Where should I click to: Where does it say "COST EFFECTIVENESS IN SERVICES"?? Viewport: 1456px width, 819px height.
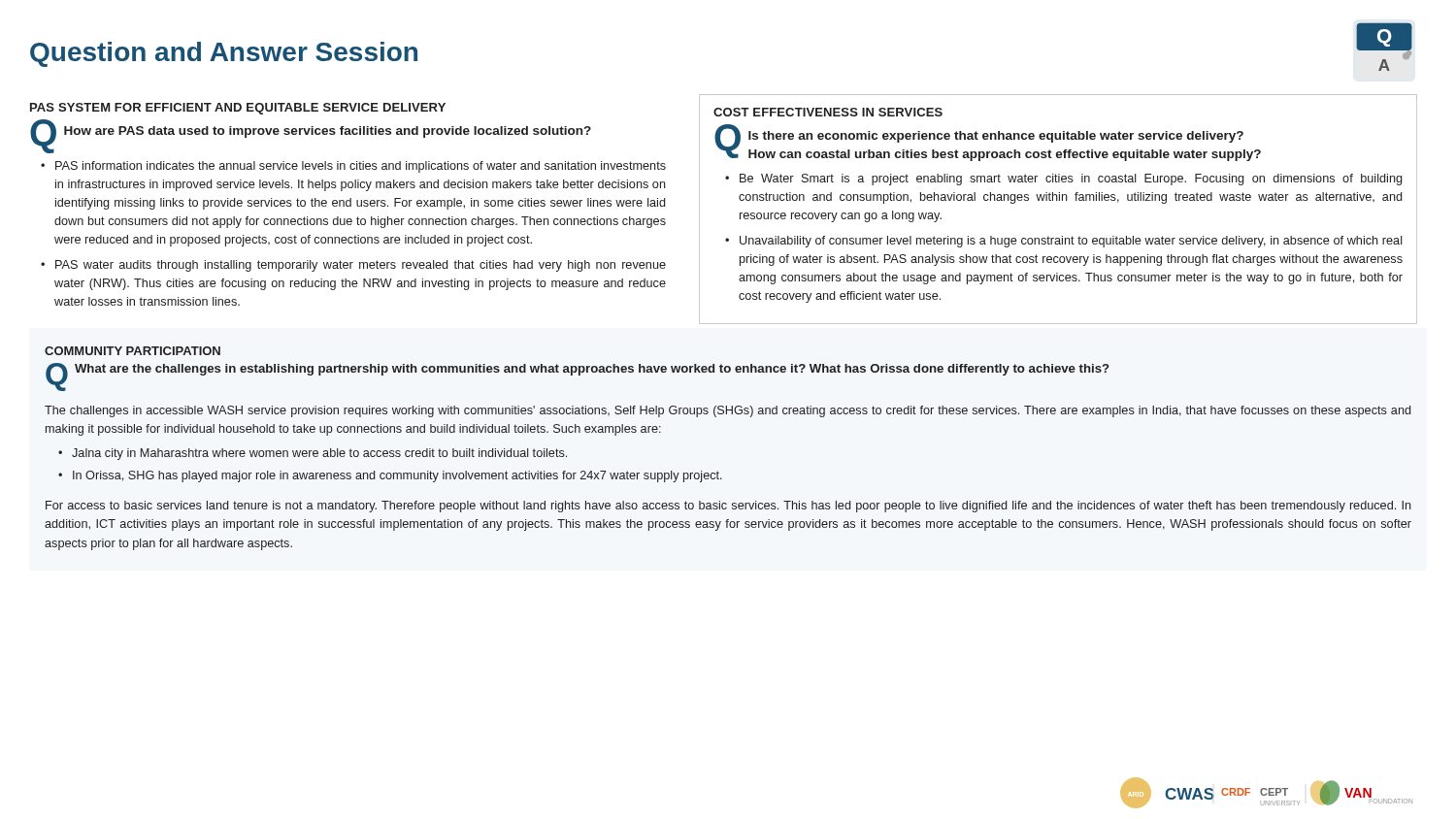(828, 112)
